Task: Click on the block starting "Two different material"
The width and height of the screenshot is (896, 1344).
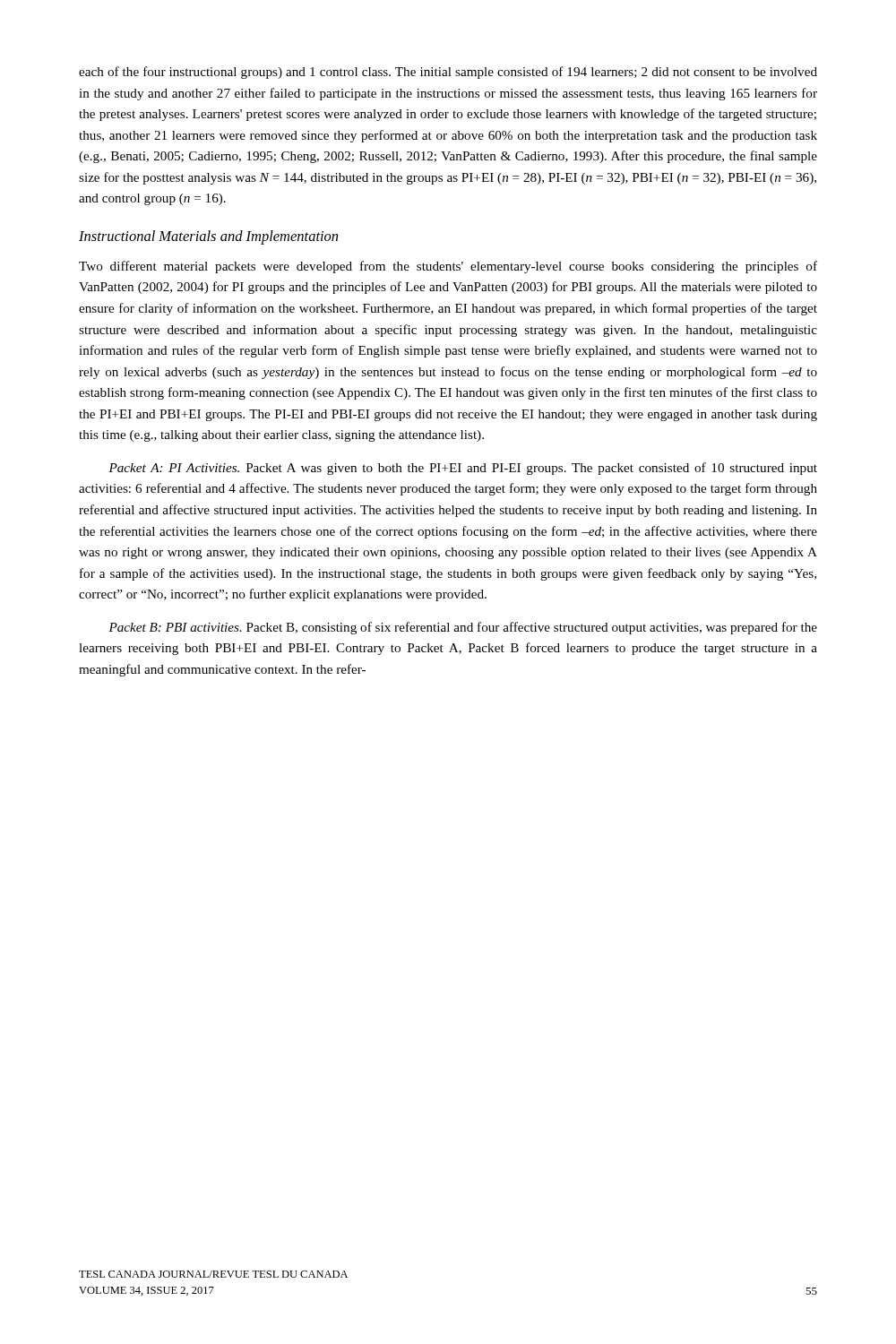Action: click(448, 467)
